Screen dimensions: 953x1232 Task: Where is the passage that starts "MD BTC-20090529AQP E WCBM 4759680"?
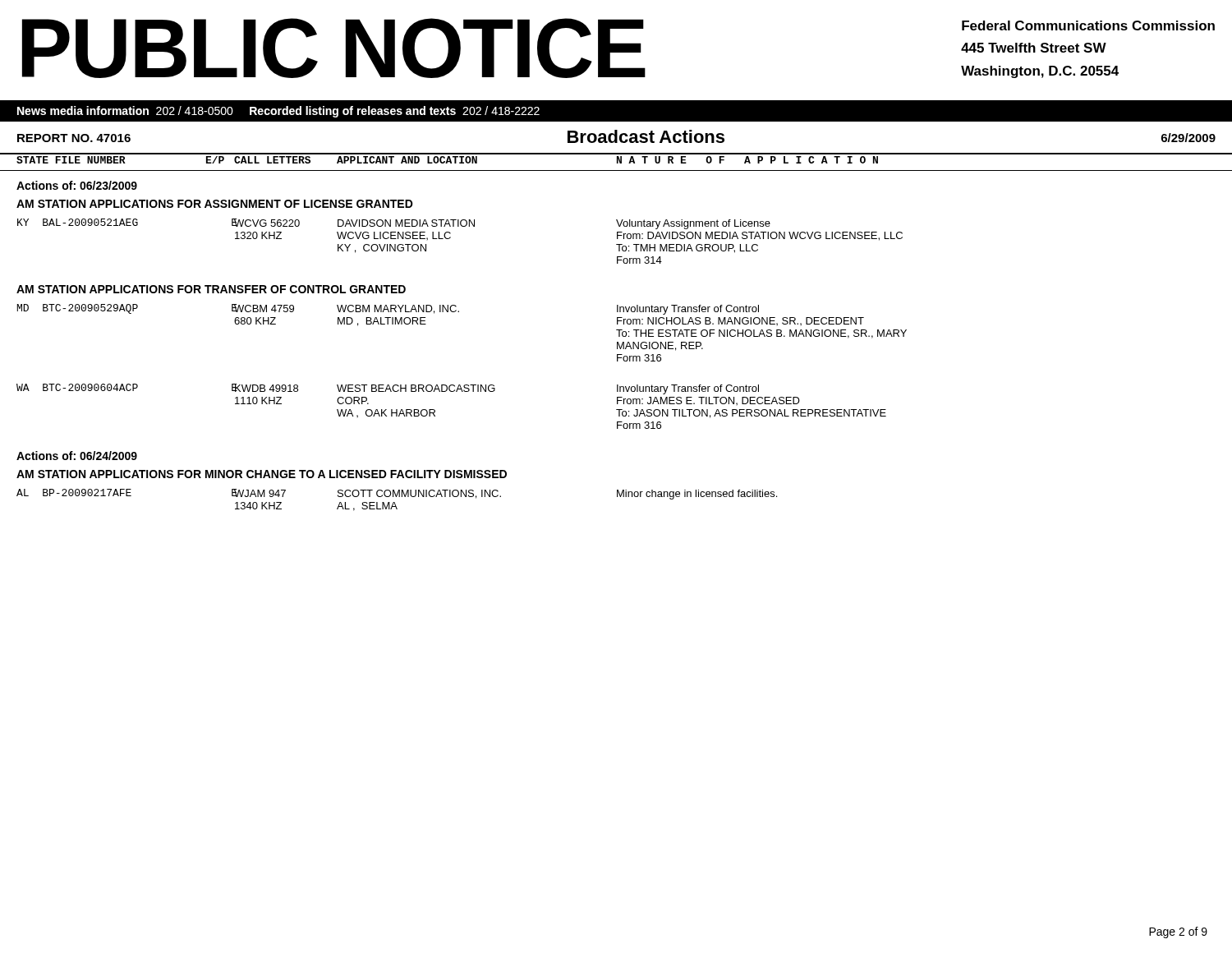(616, 333)
